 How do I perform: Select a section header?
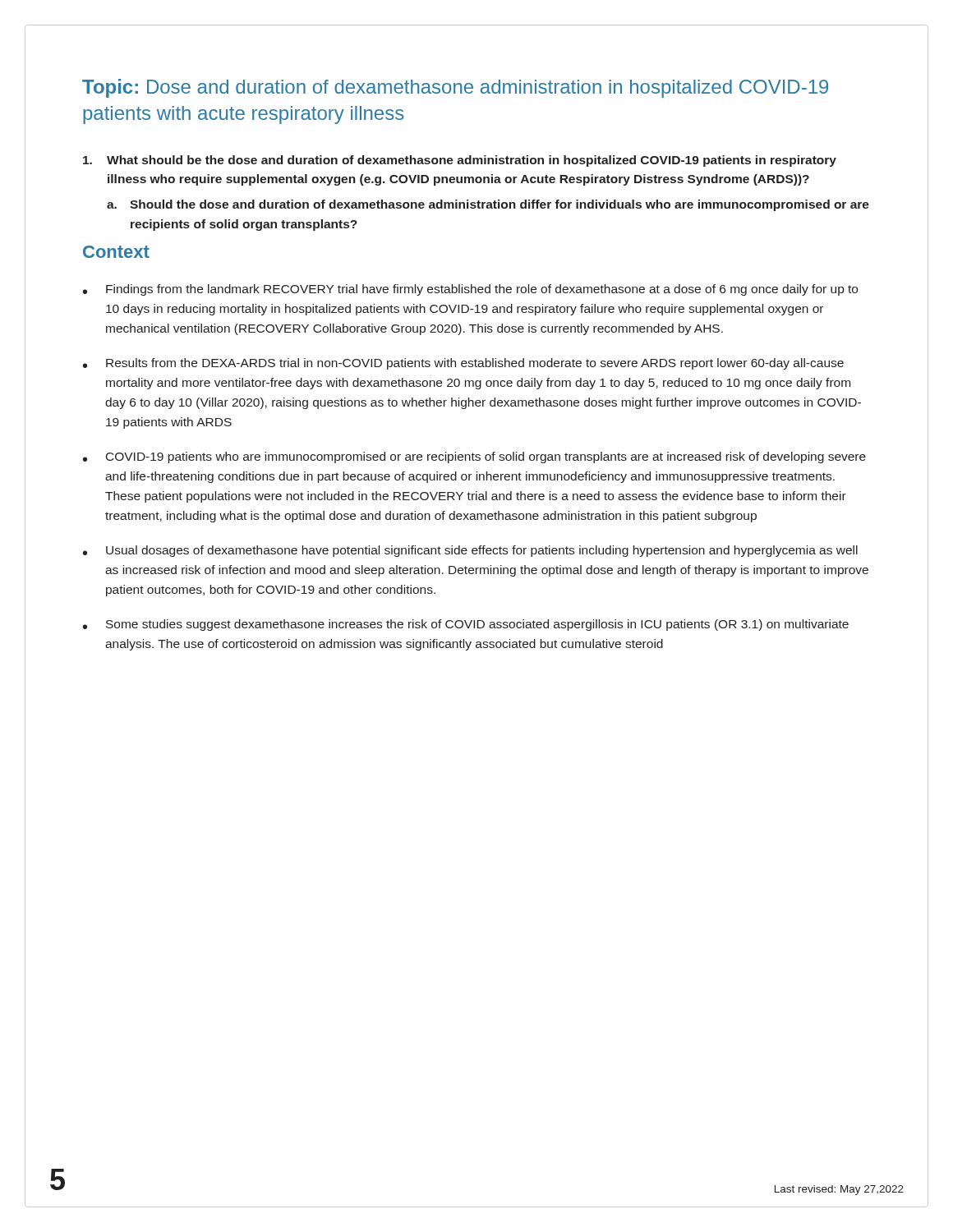click(x=116, y=252)
